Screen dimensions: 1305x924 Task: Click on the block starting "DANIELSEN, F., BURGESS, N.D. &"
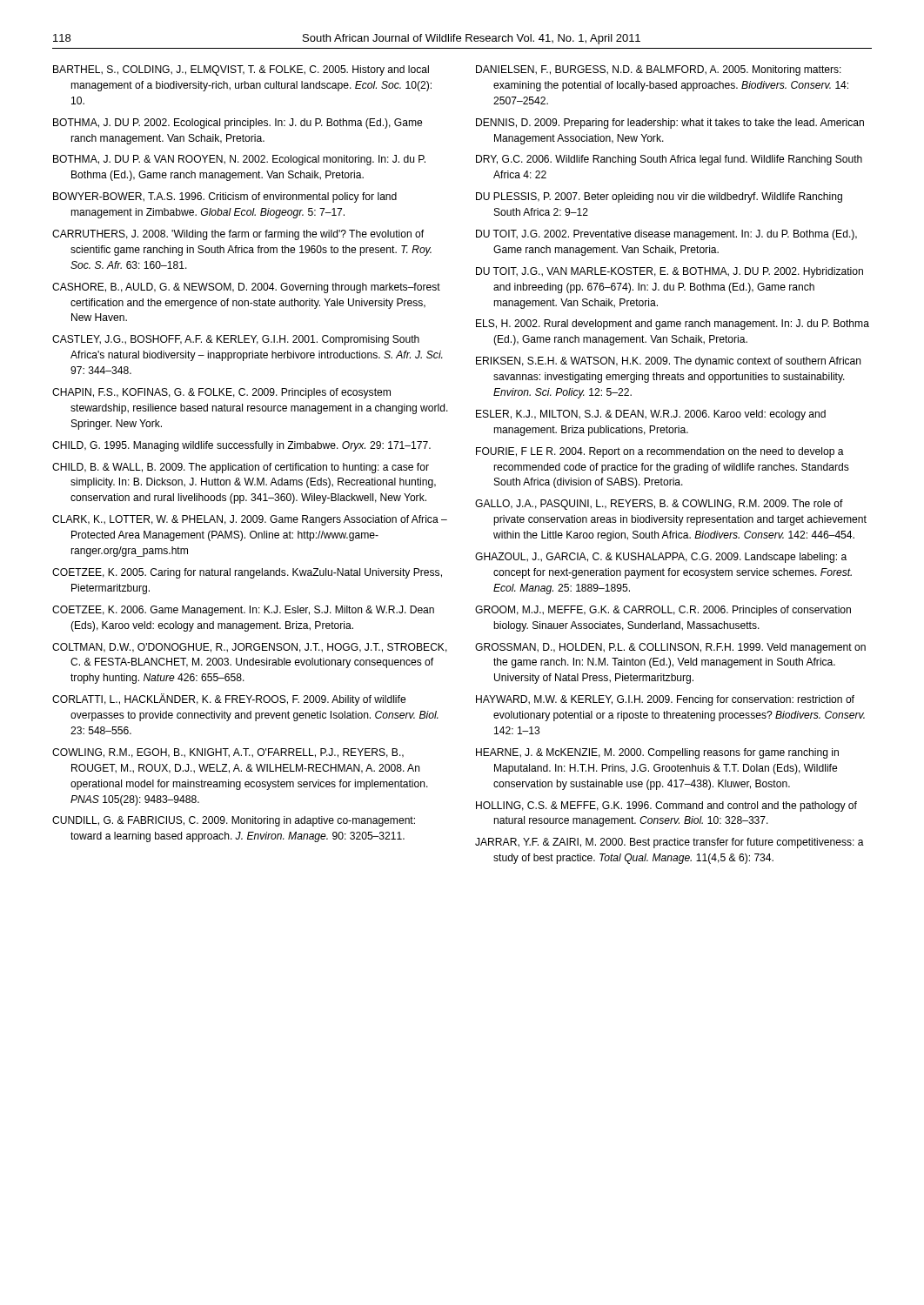coord(662,85)
